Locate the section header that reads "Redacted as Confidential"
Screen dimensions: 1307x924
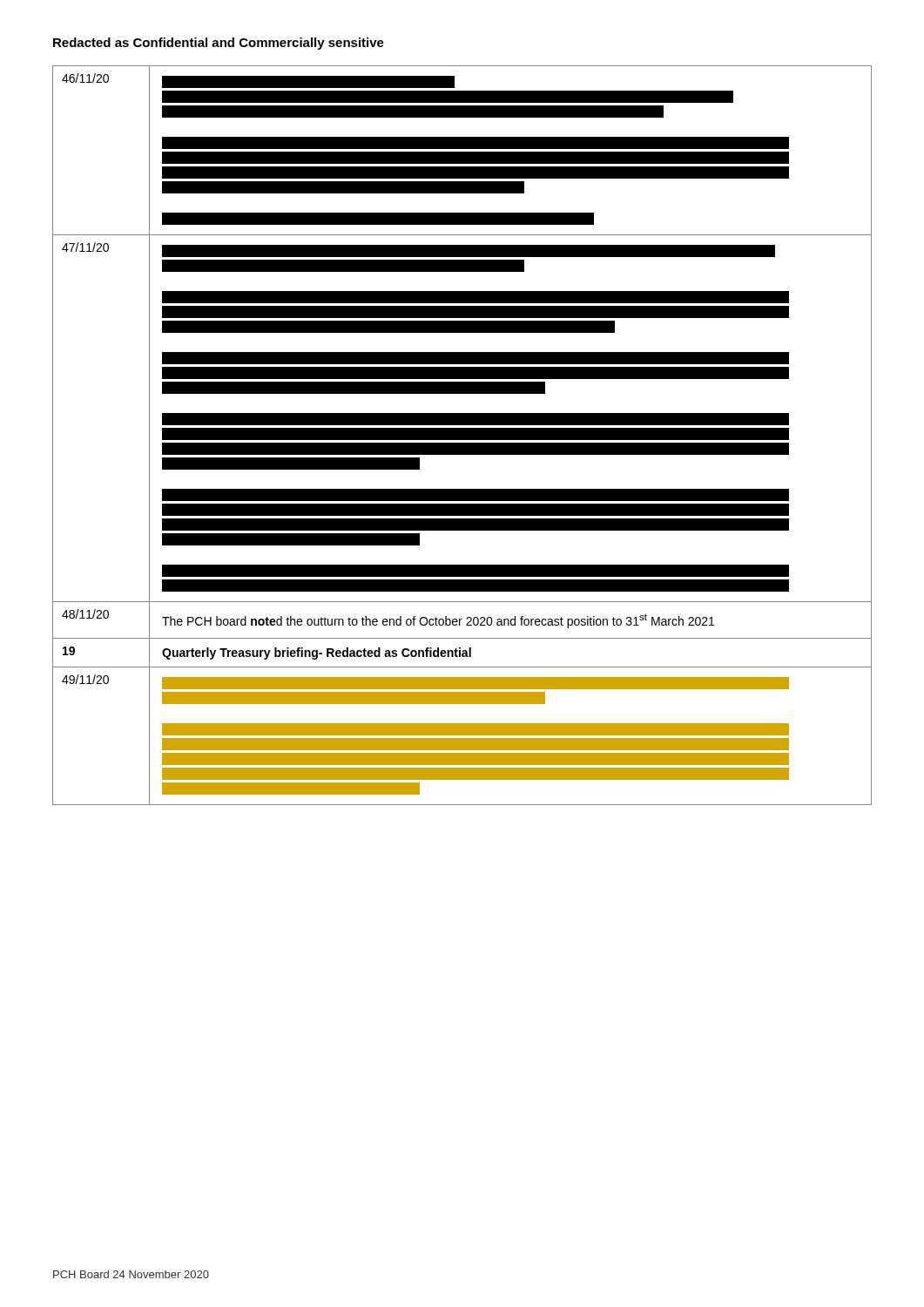(x=218, y=42)
